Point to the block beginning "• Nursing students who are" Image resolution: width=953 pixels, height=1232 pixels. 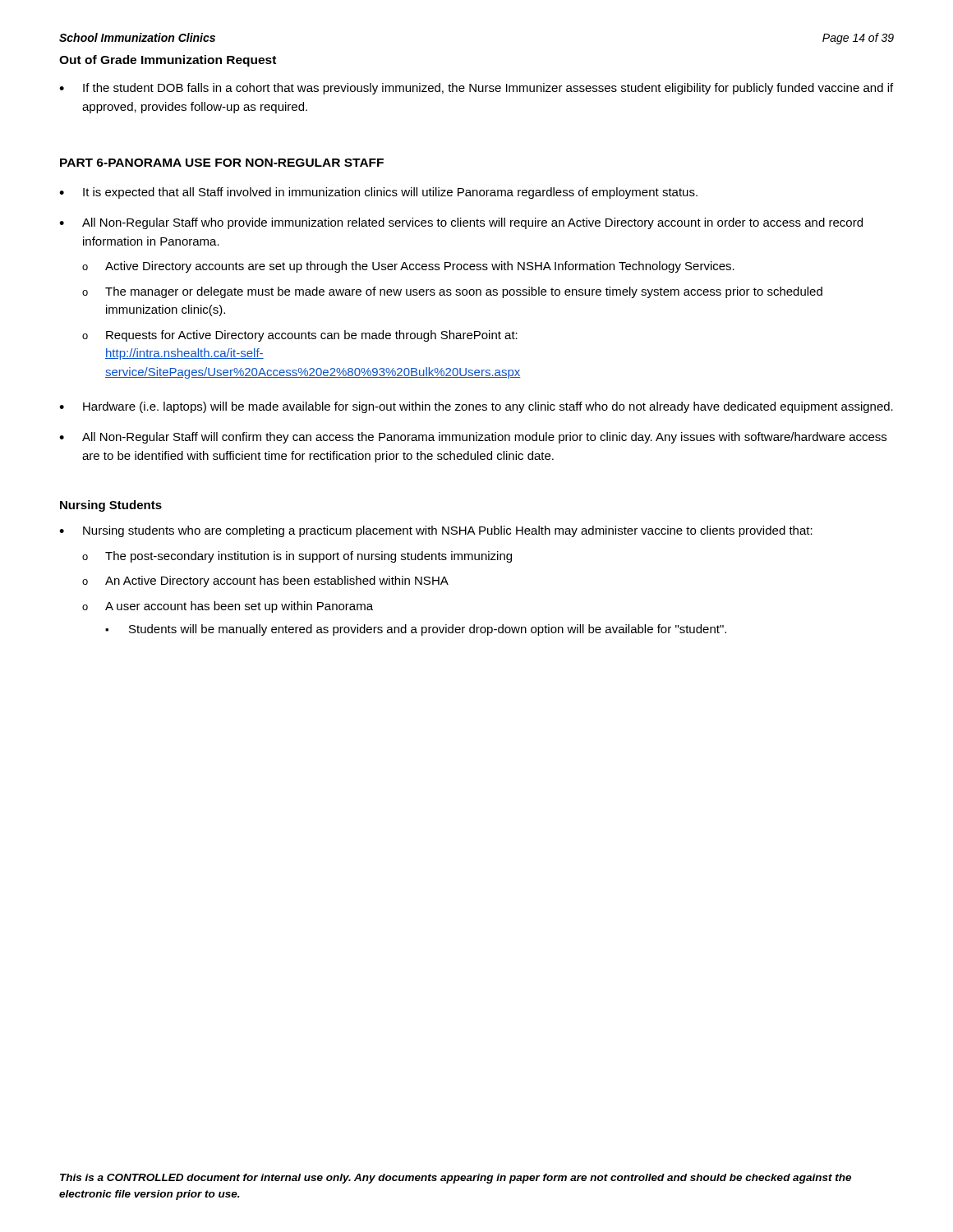436,531
